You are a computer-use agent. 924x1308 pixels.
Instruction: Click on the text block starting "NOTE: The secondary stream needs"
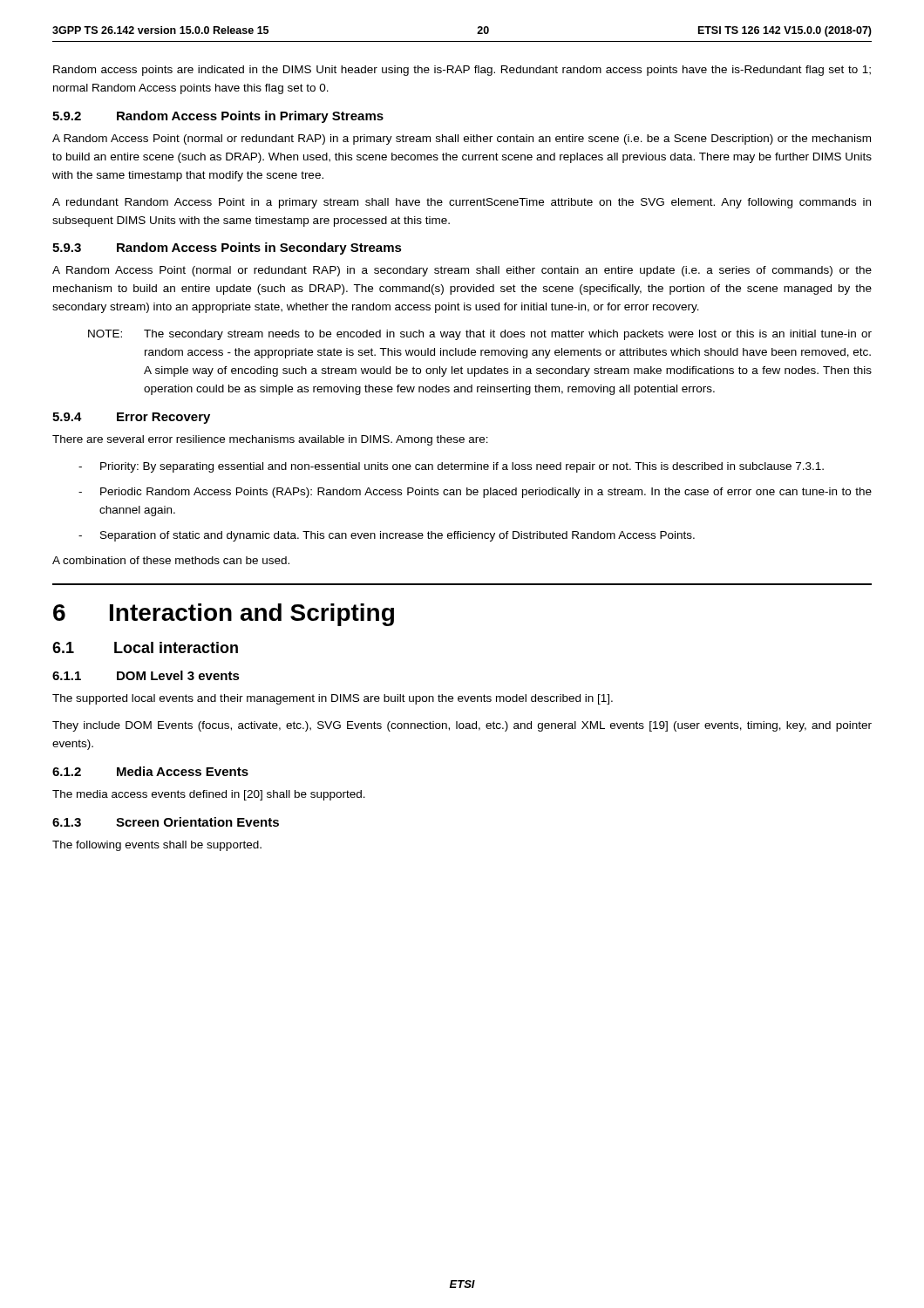click(x=479, y=362)
